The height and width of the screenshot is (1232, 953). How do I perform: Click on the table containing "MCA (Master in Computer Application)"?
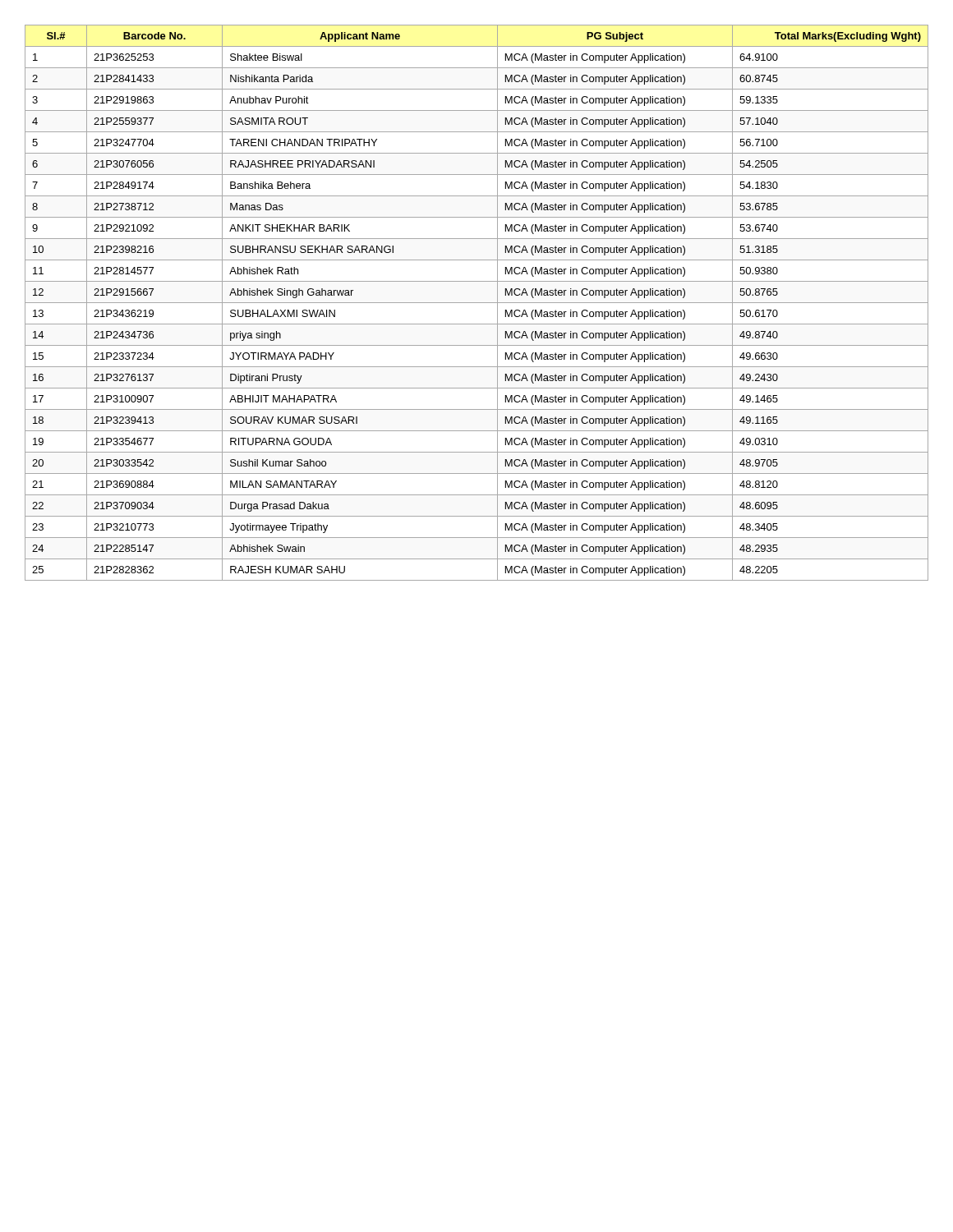pyautogui.click(x=476, y=303)
